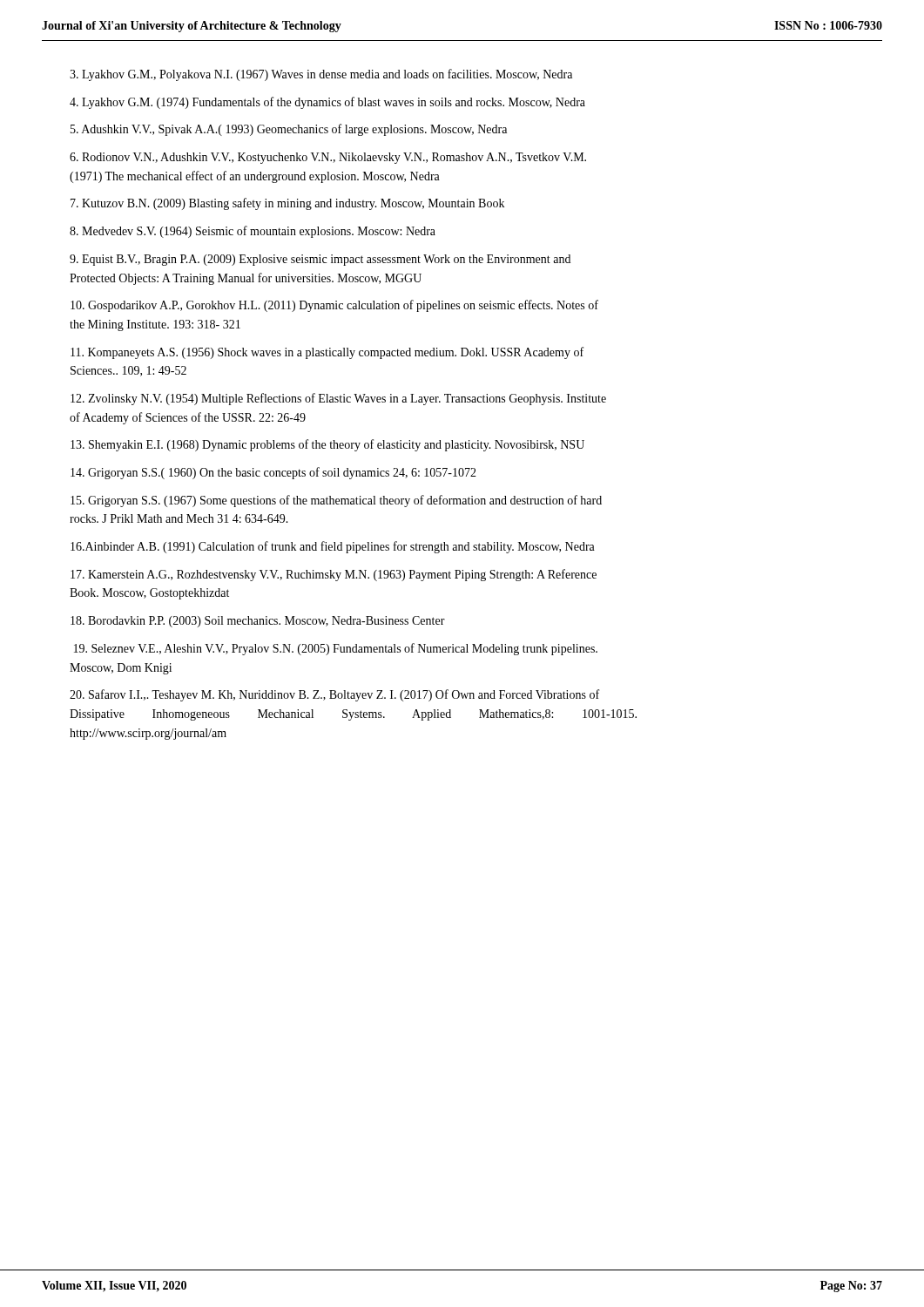This screenshot has width=924, height=1307.
Task: Select the list item containing "16.Ainbinder A.B. (1991) Calculation of"
Action: pyautogui.click(x=332, y=547)
